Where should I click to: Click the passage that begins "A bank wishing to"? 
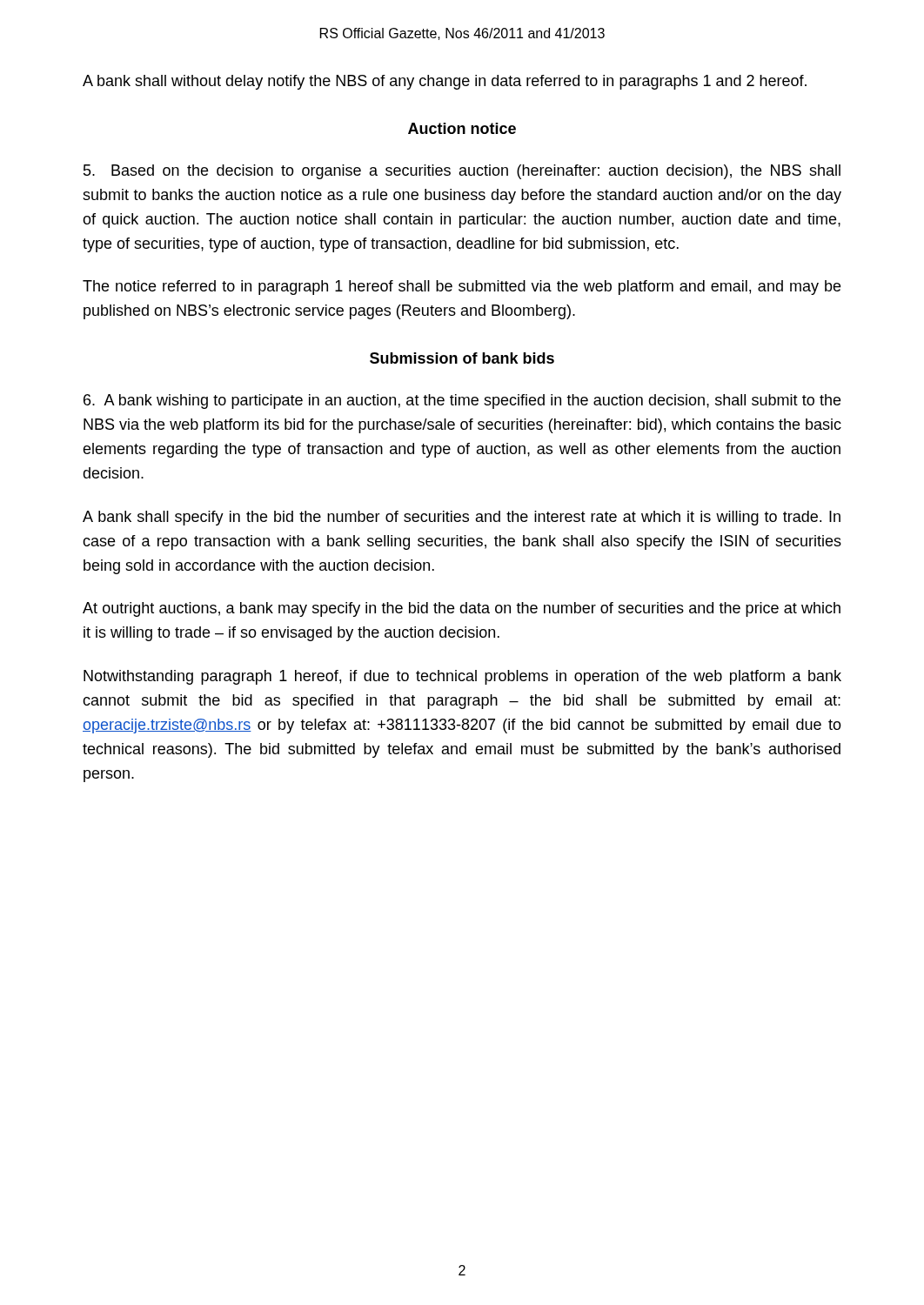click(x=462, y=437)
